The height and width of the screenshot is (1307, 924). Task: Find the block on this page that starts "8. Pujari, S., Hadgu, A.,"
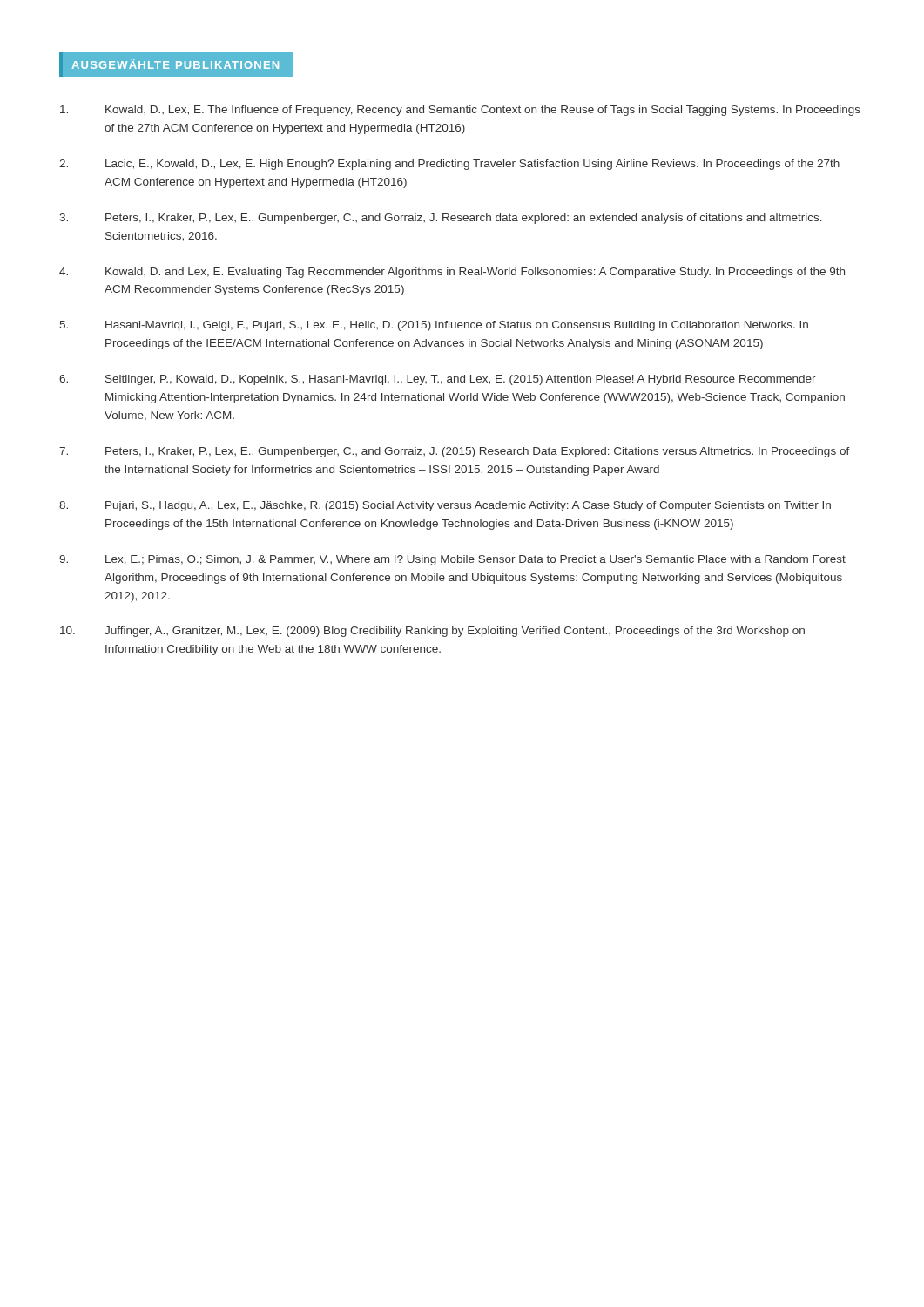[x=462, y=515]
